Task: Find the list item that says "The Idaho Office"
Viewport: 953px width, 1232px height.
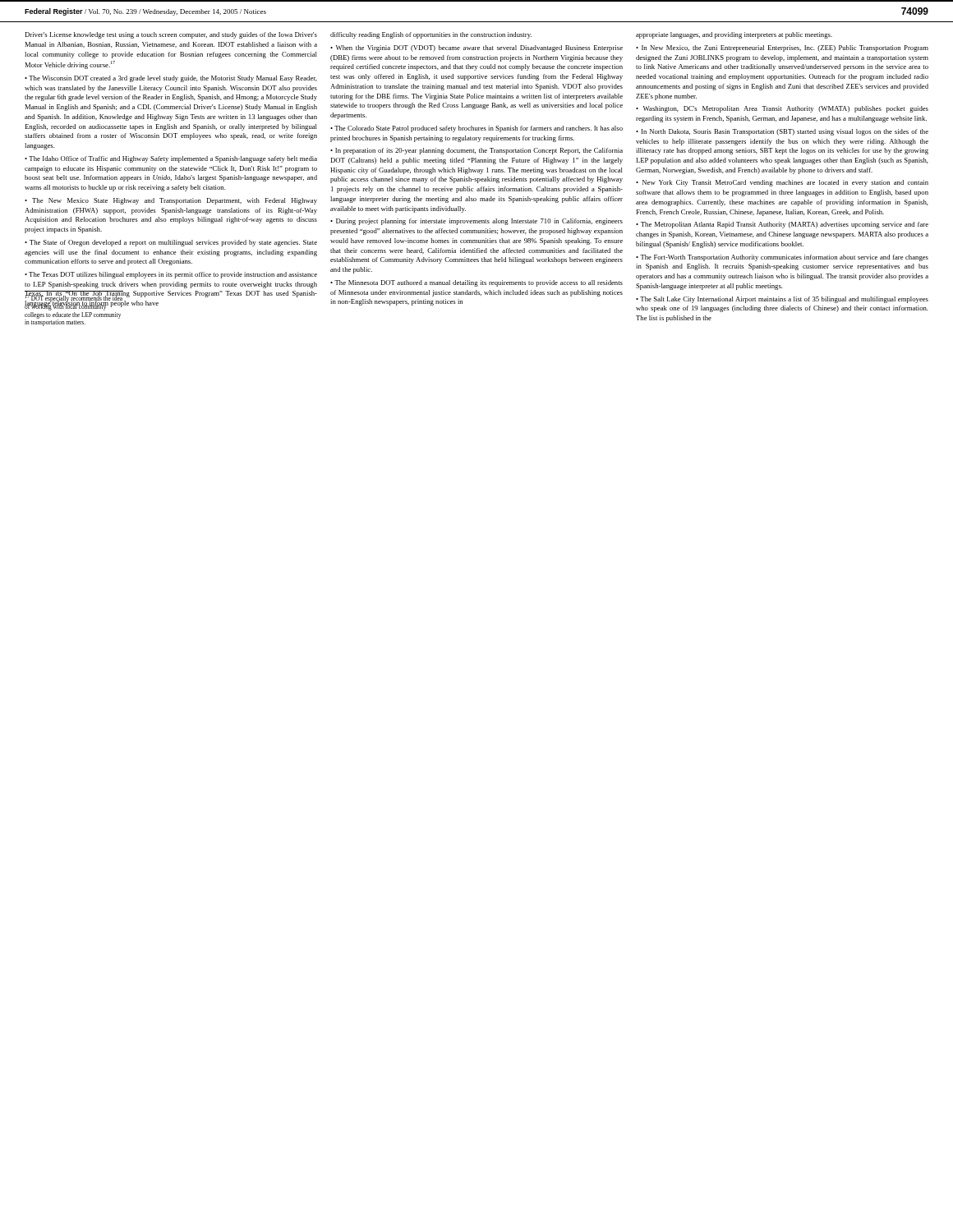Action: (x=171, y=173)
